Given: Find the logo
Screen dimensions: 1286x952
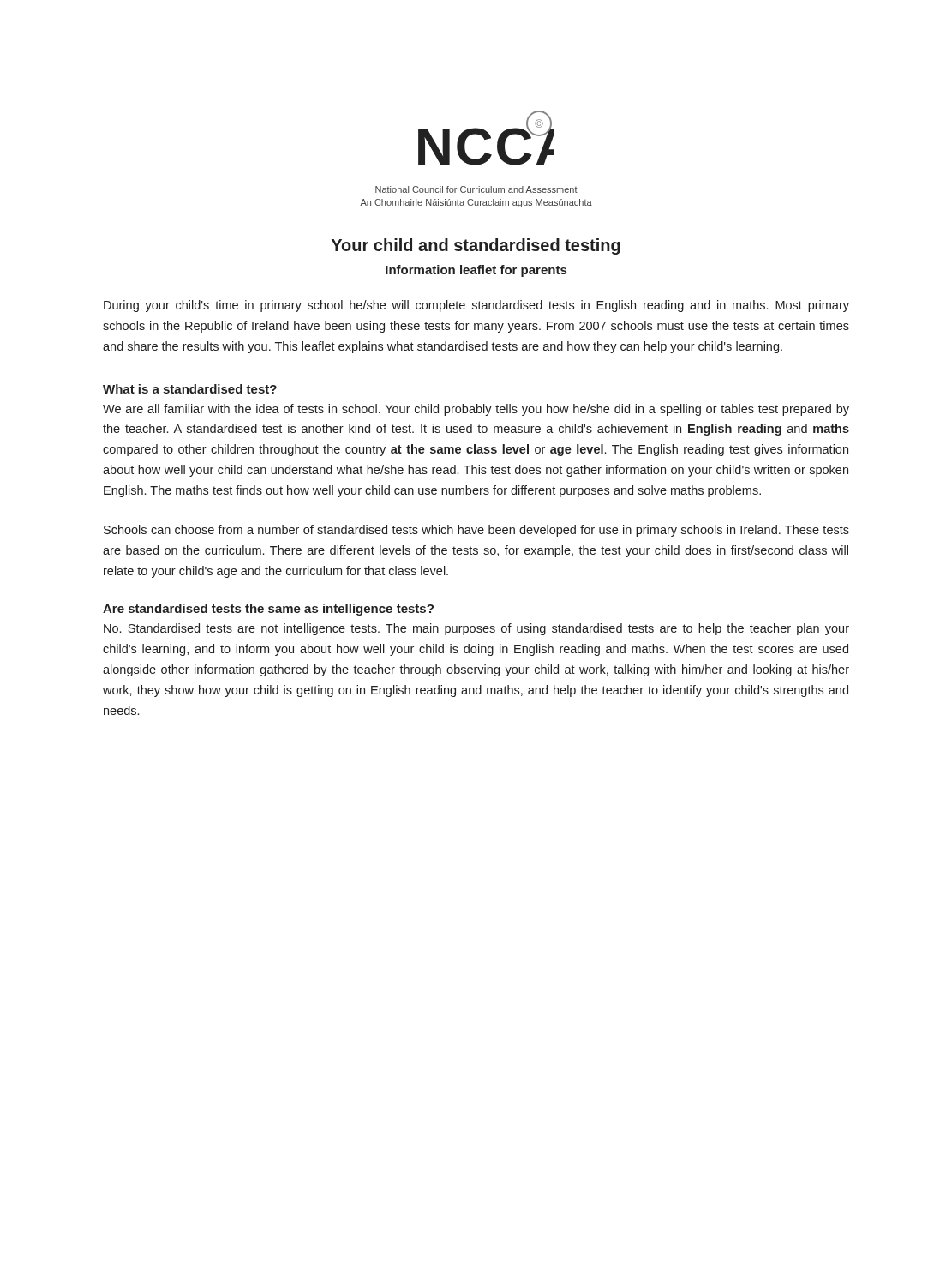Looking at the screenshot, I should tap(476, 161).
